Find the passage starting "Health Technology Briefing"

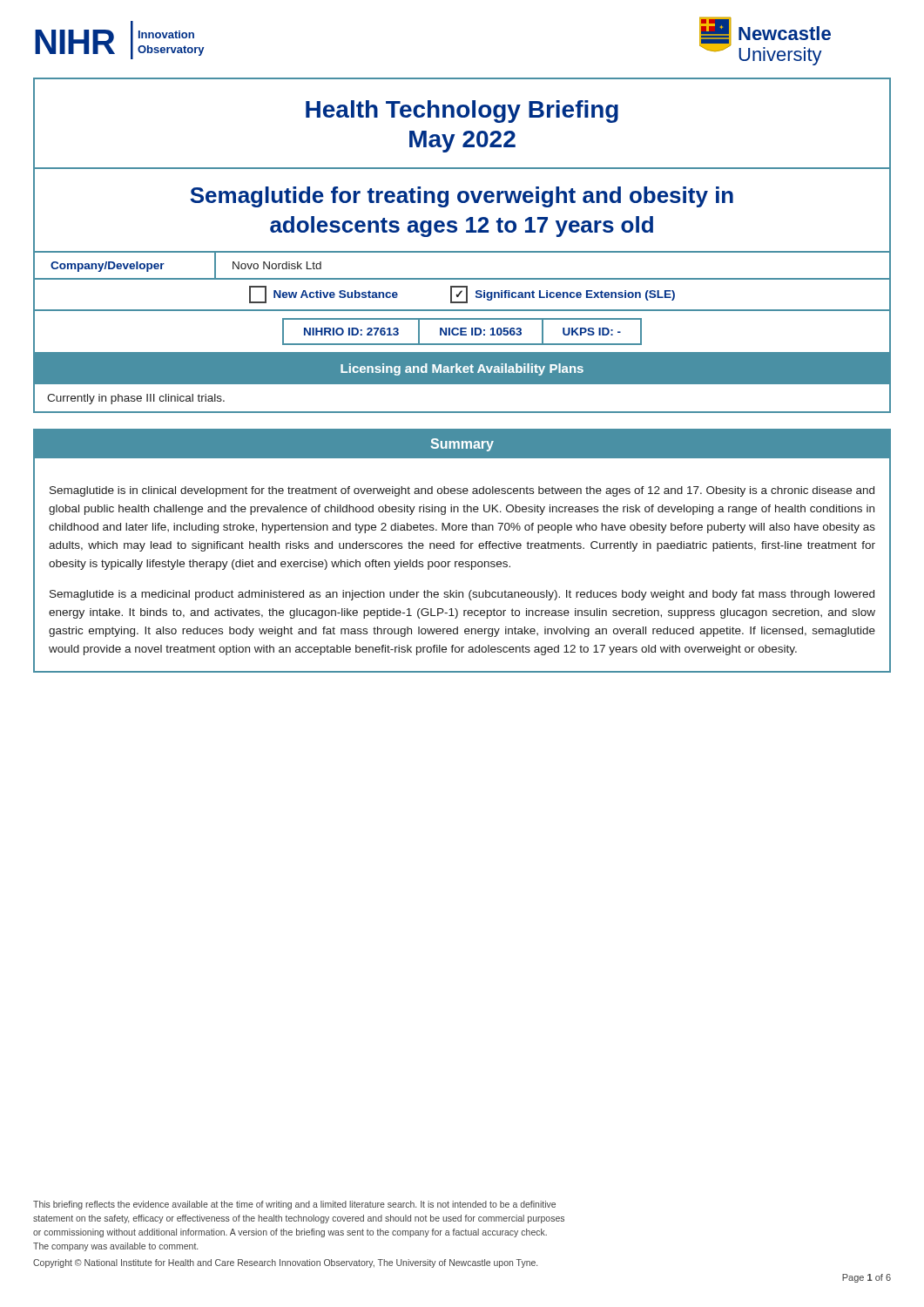(x=462, y=124)
